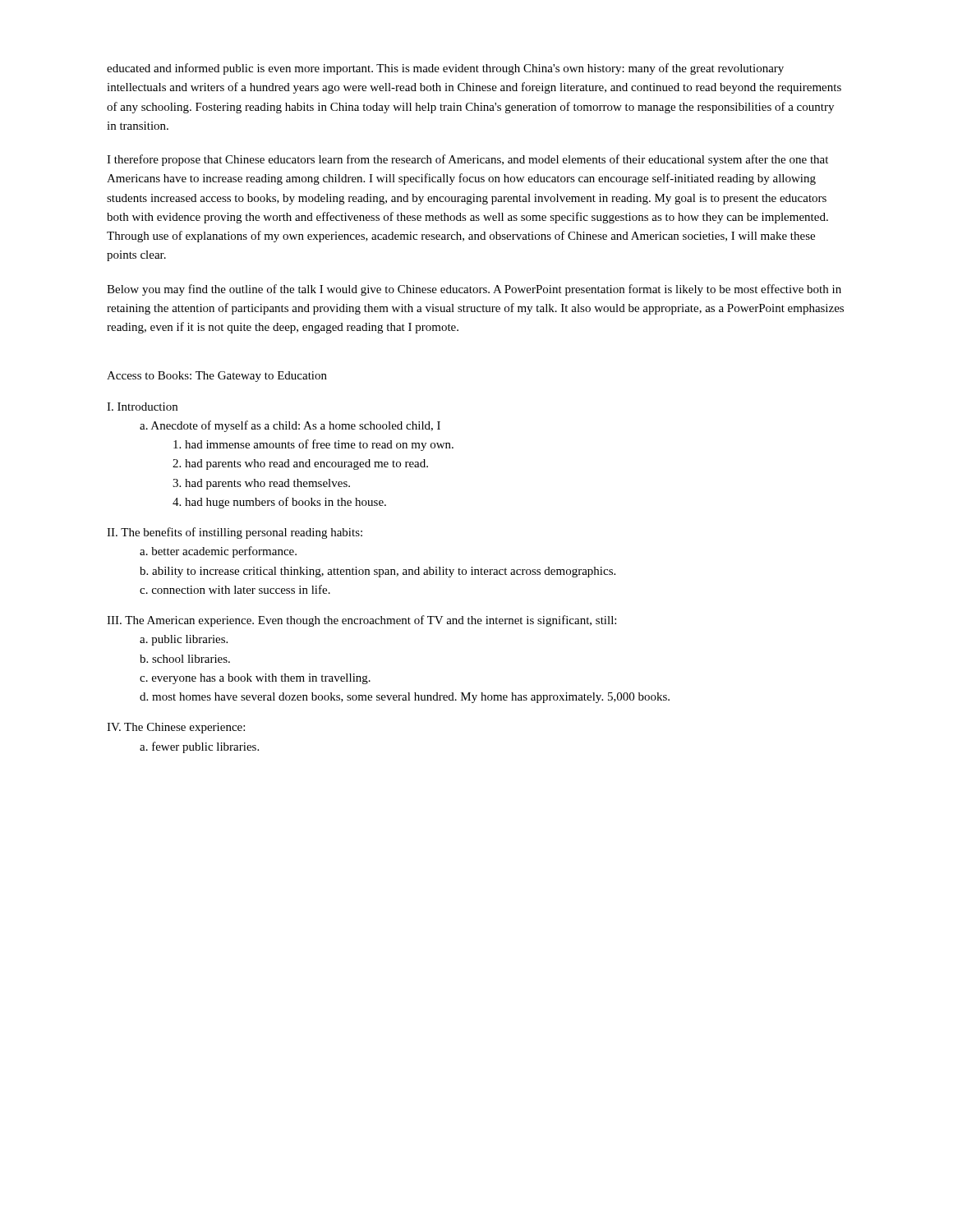Image resolution: width=953 pixels, height=1232 pixels.
Task: Locate the section header that opens with "Access to Books: The"
Action: [217, 376]
